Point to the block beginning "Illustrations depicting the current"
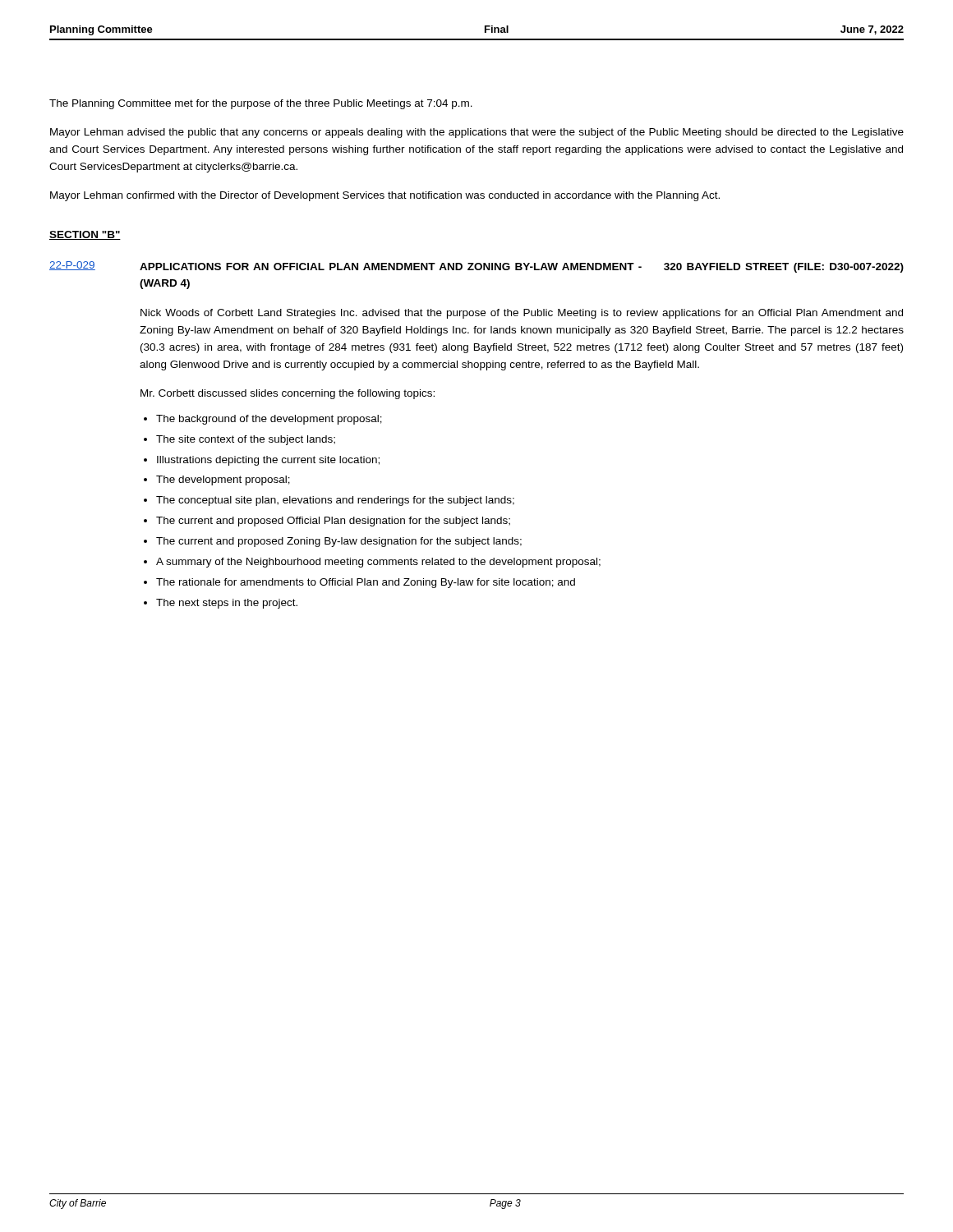 coord(268,459)
